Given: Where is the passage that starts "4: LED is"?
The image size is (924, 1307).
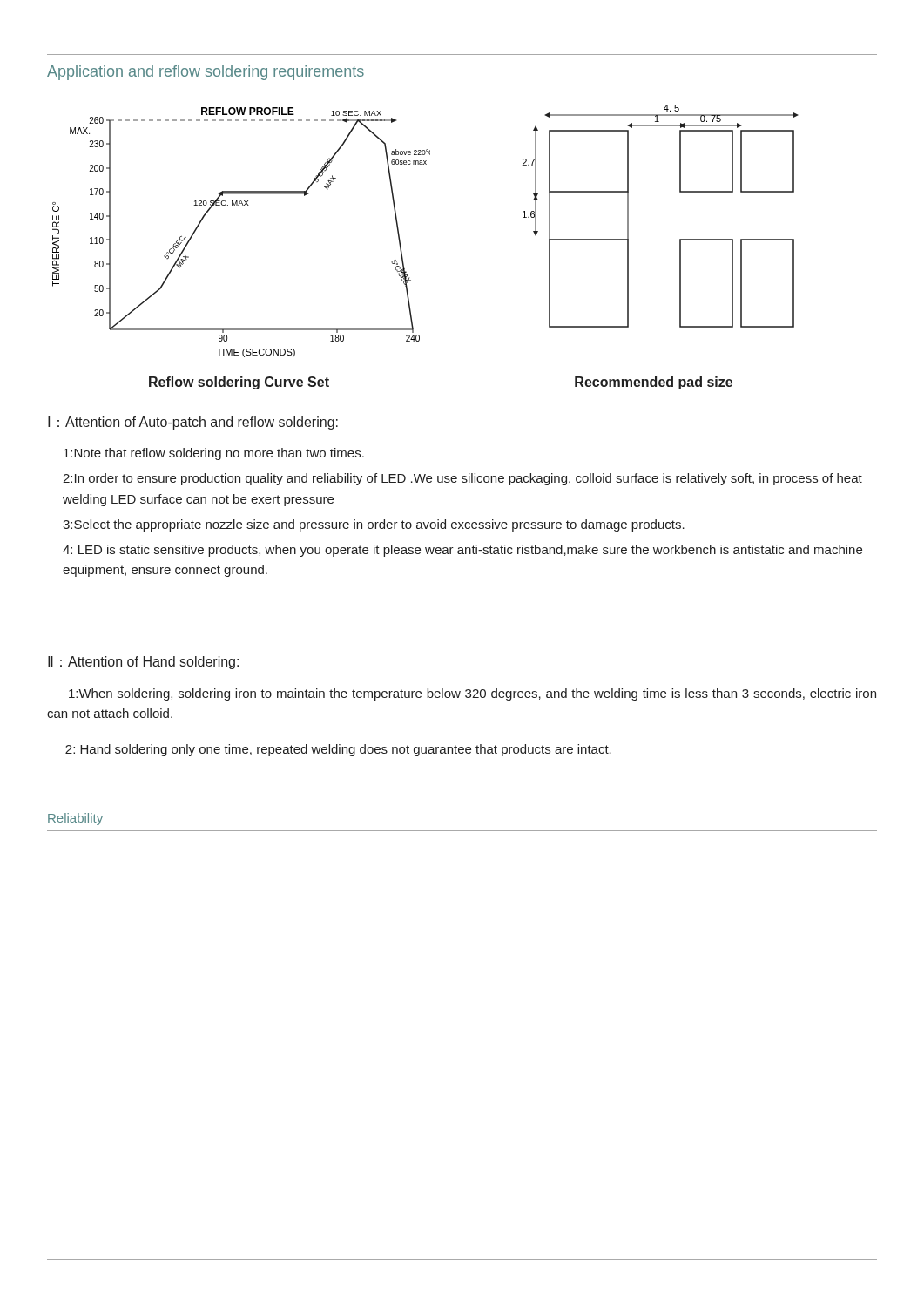Looking at the screenshot, I should (x=463, y=560).
